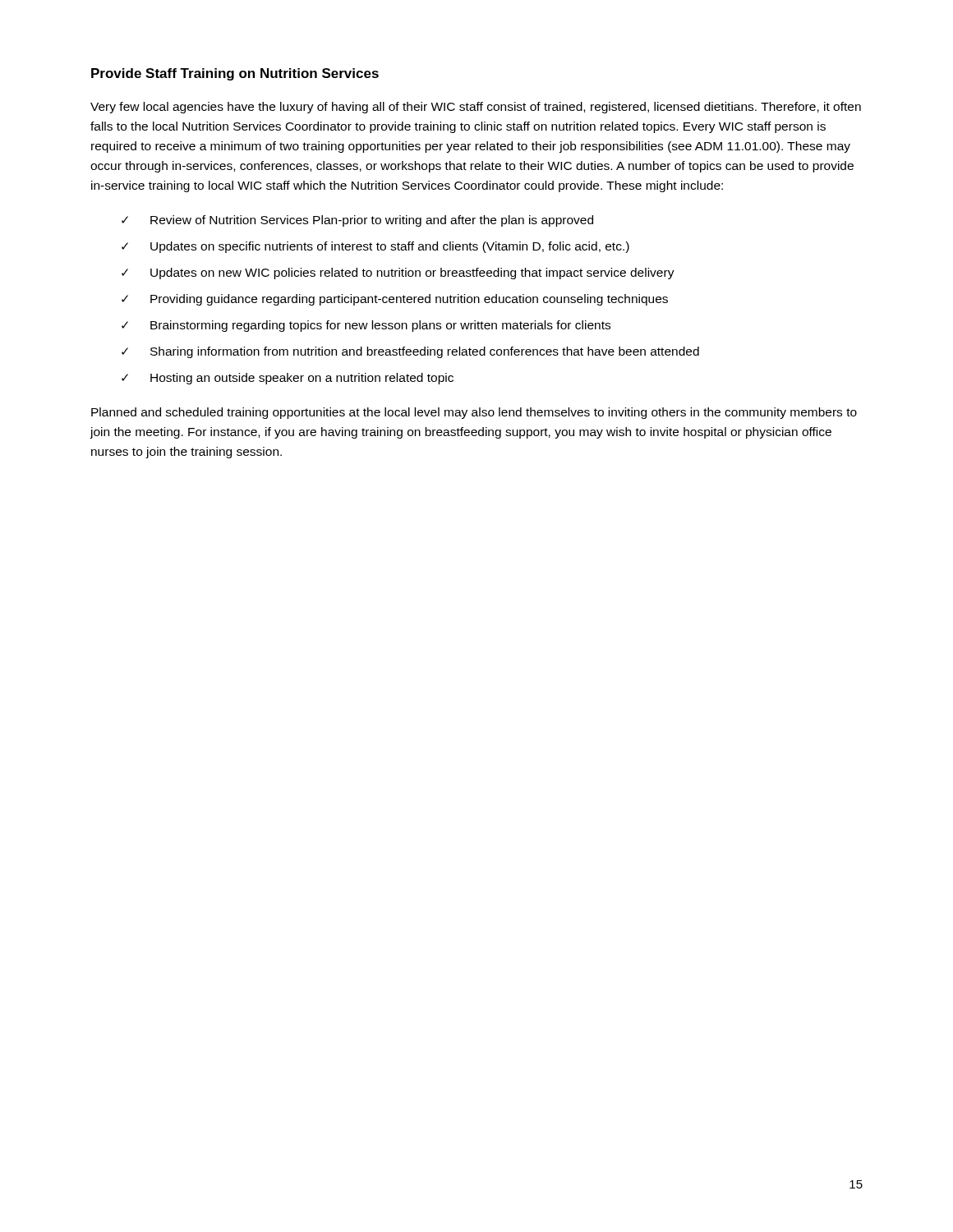The height and width of the screenshot is (1232, 953).
Task: Navigate to the text block starting "✓ Review of Nutrition"
Action: (x=476, y=220)
